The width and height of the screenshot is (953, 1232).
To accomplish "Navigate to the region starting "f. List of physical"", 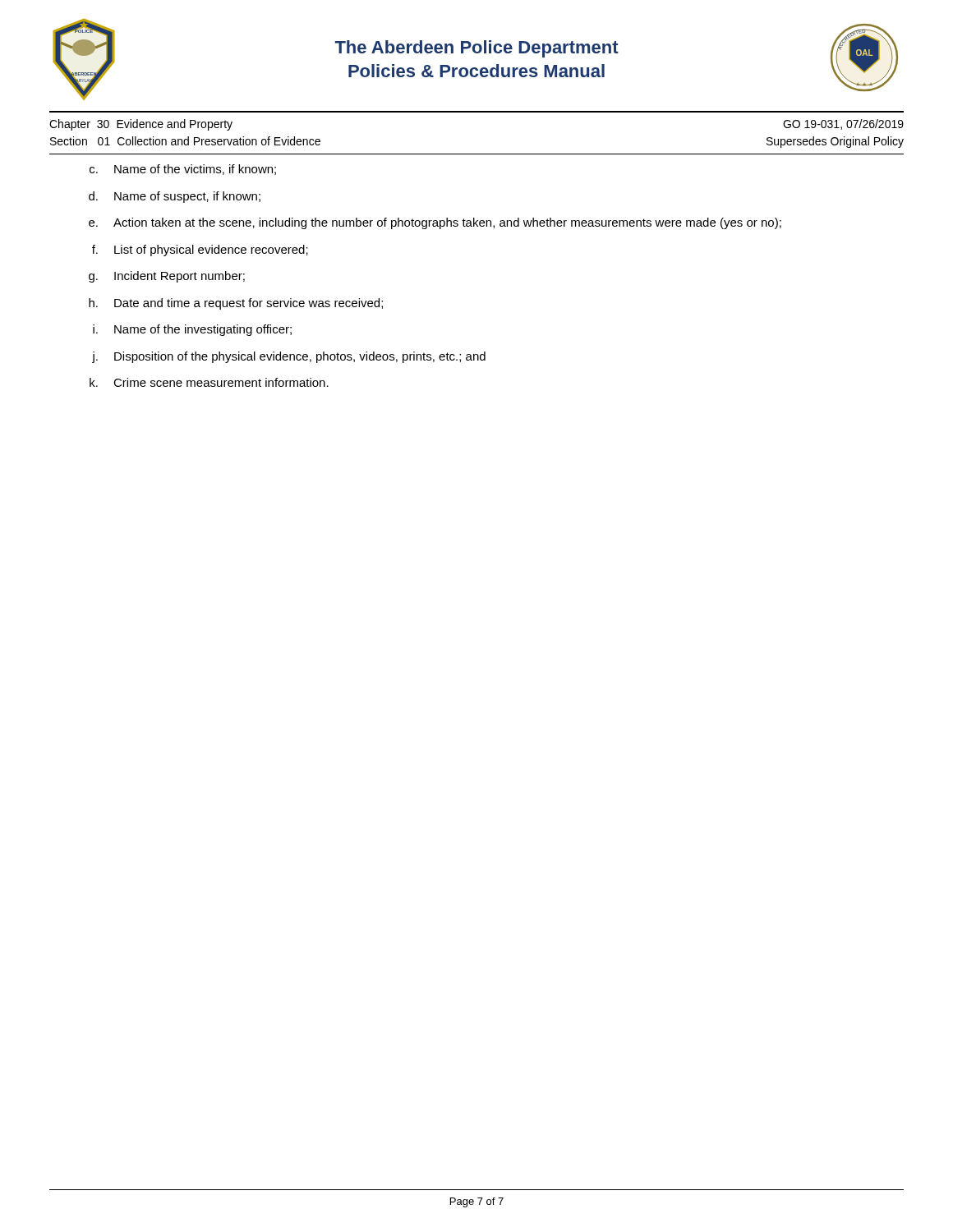I will [x=200, y=251].
